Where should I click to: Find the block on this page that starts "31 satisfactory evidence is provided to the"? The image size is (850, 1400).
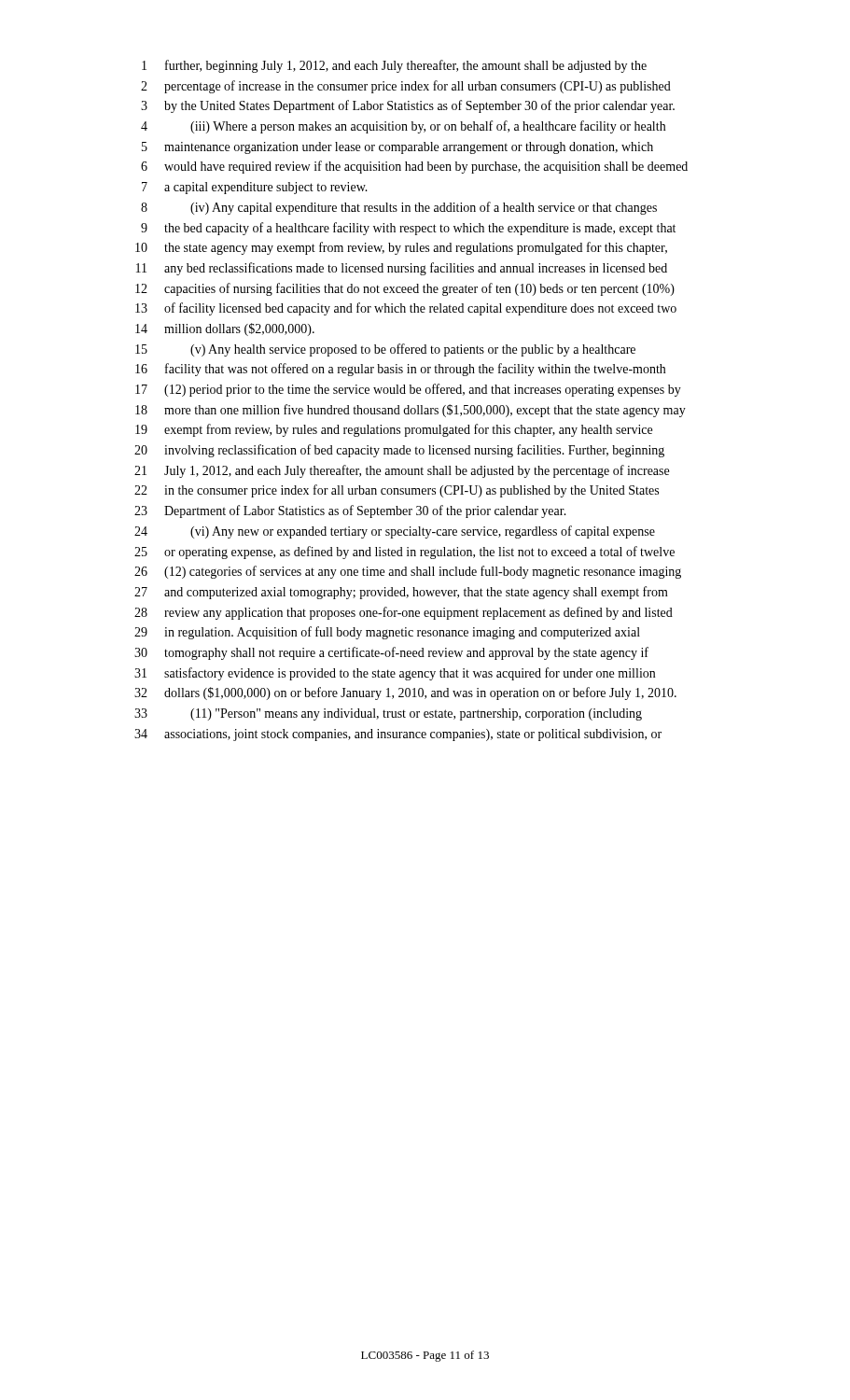(x=441, y=673)
